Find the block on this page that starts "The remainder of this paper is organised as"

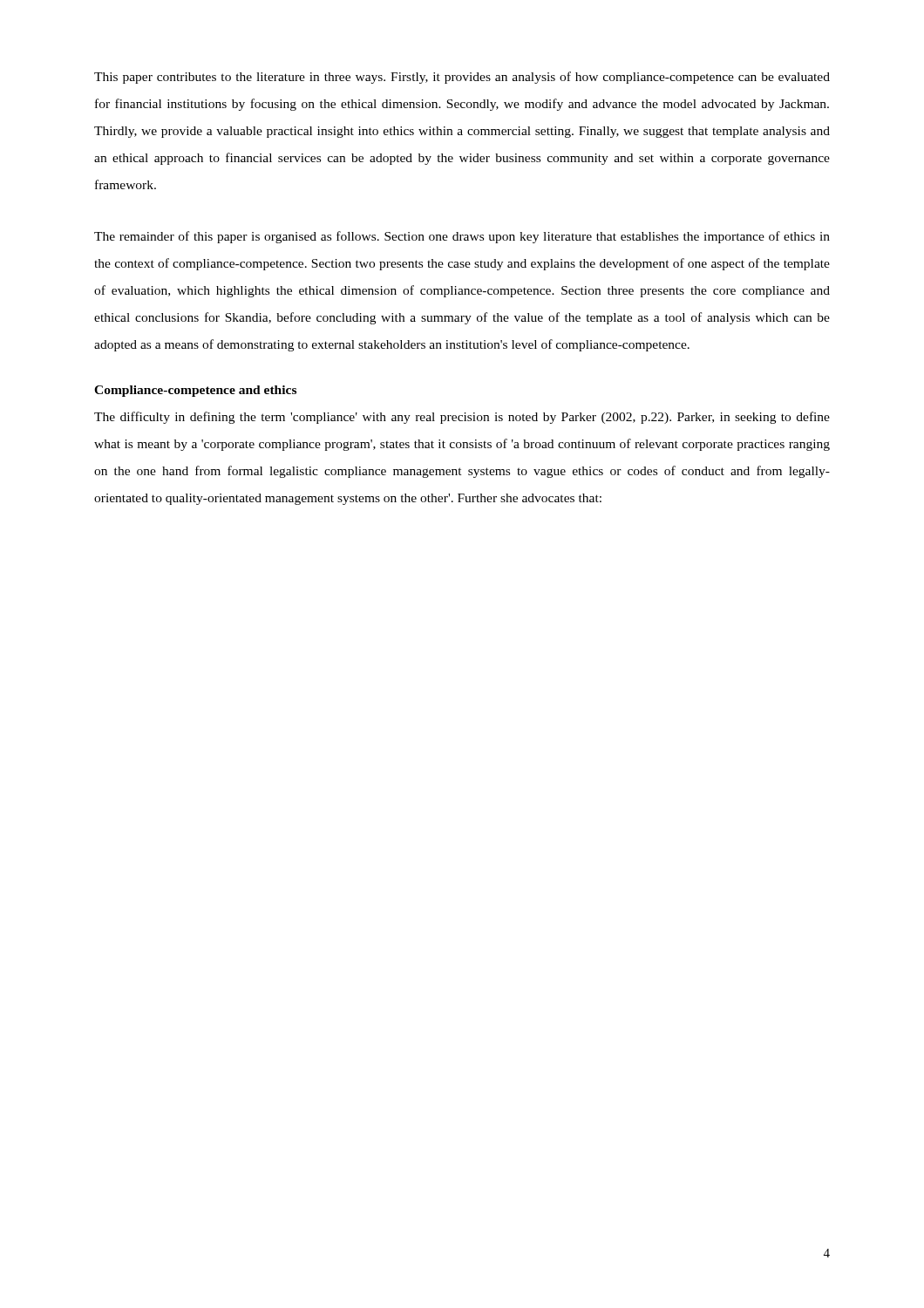point(462,290)
